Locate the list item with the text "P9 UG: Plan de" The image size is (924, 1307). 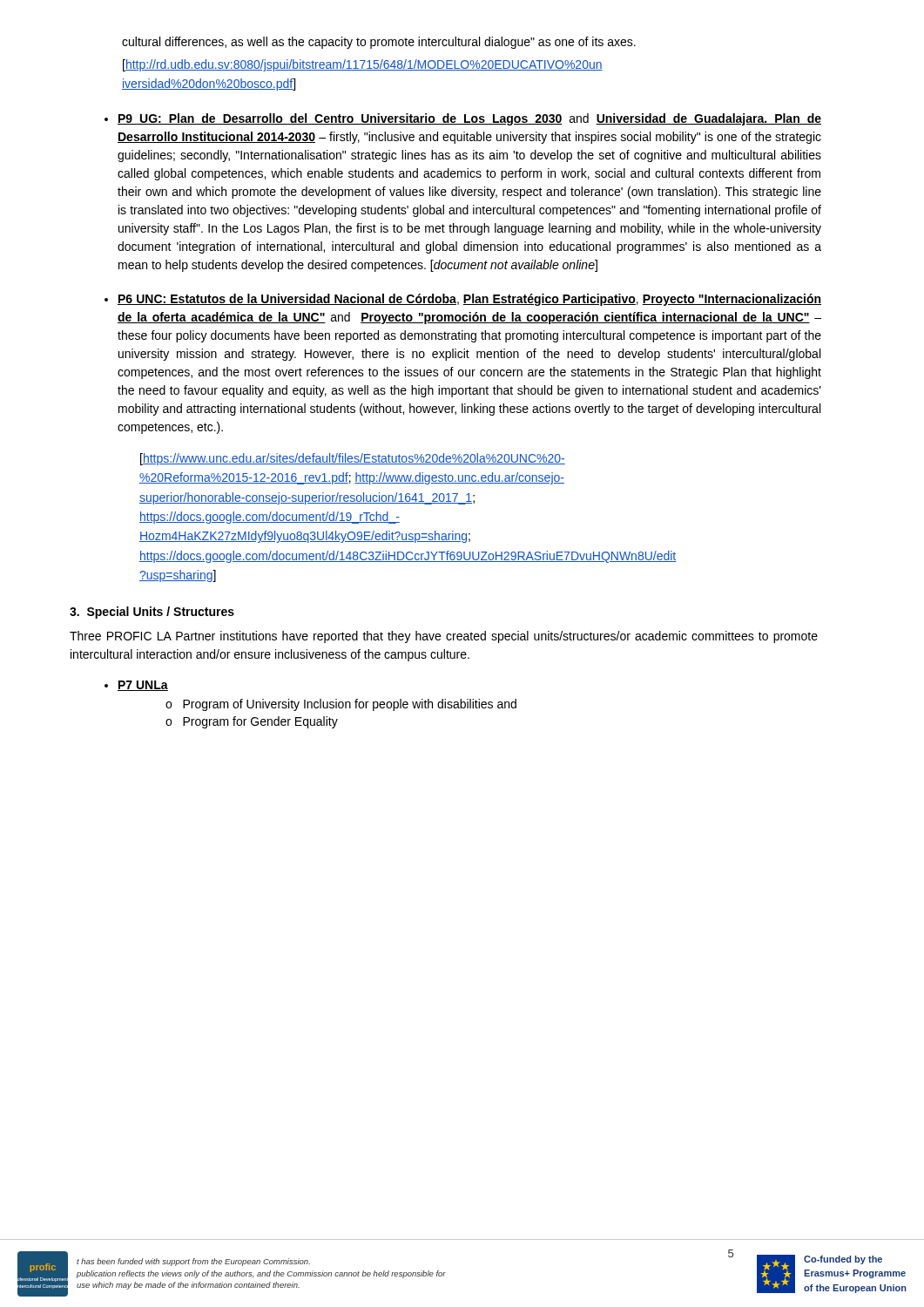point(469,192)
